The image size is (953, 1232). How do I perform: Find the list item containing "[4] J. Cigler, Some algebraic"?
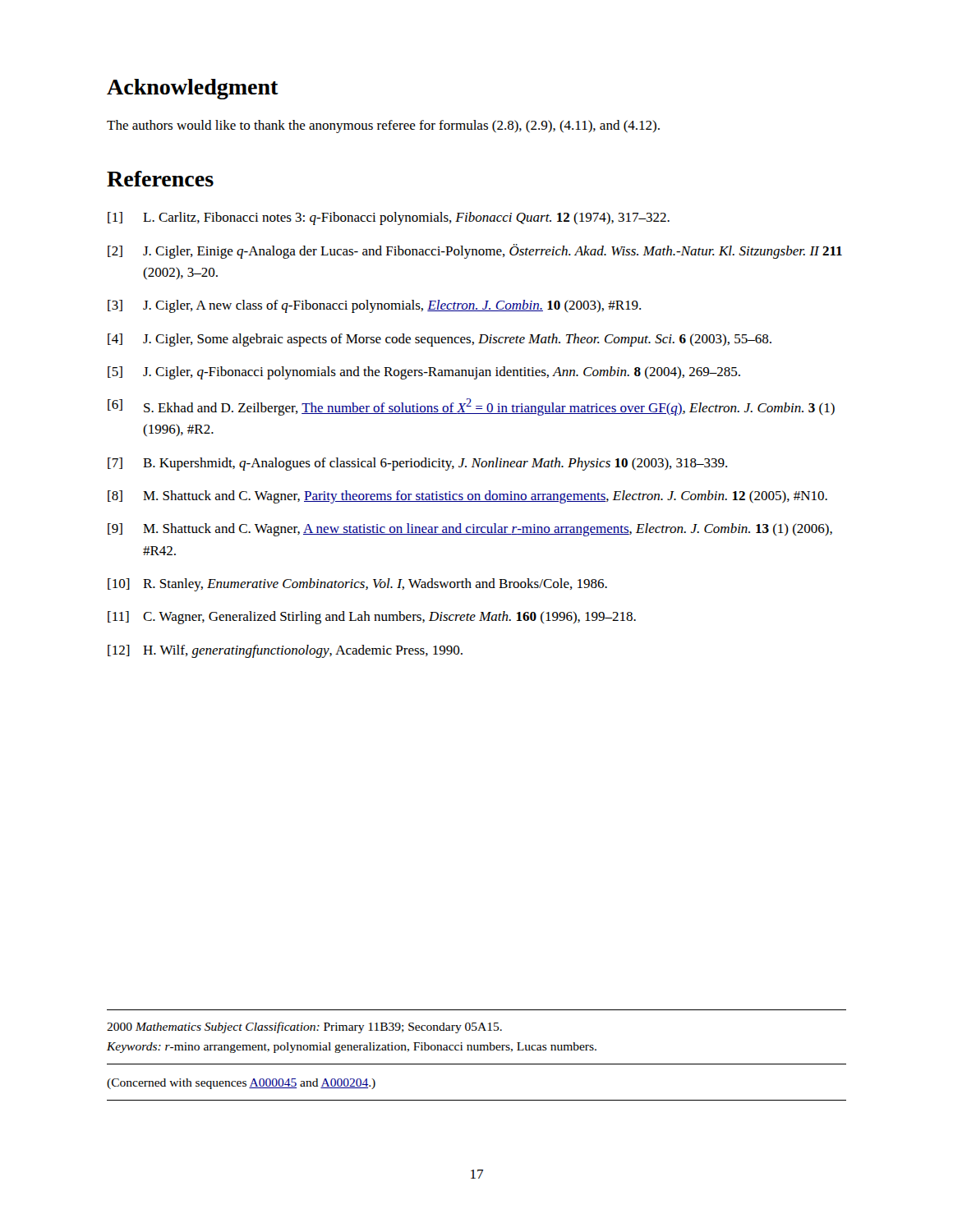pyautogui.click(x=476, y=339)
